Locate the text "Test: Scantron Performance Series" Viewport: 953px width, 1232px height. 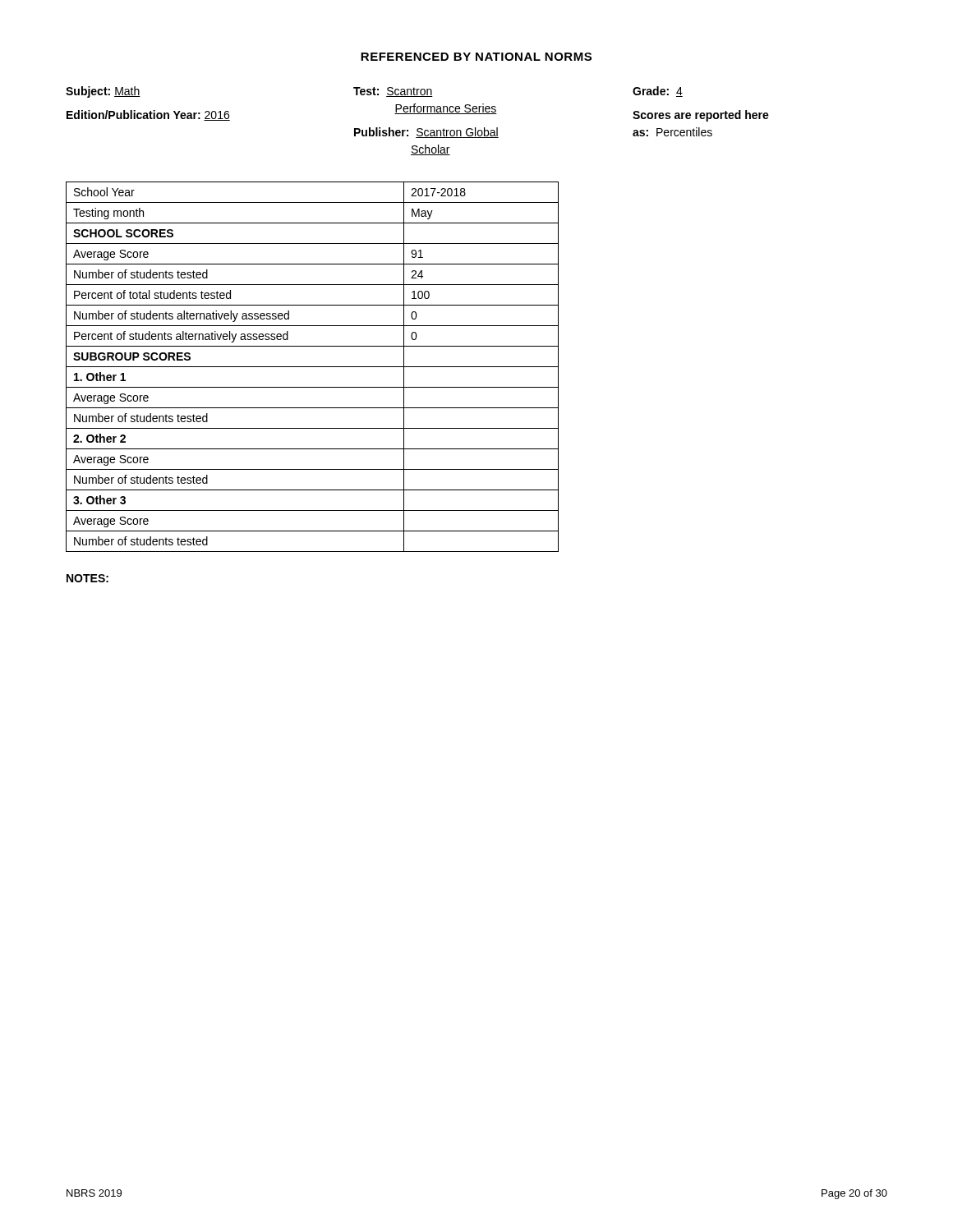(x=425, y=100)
